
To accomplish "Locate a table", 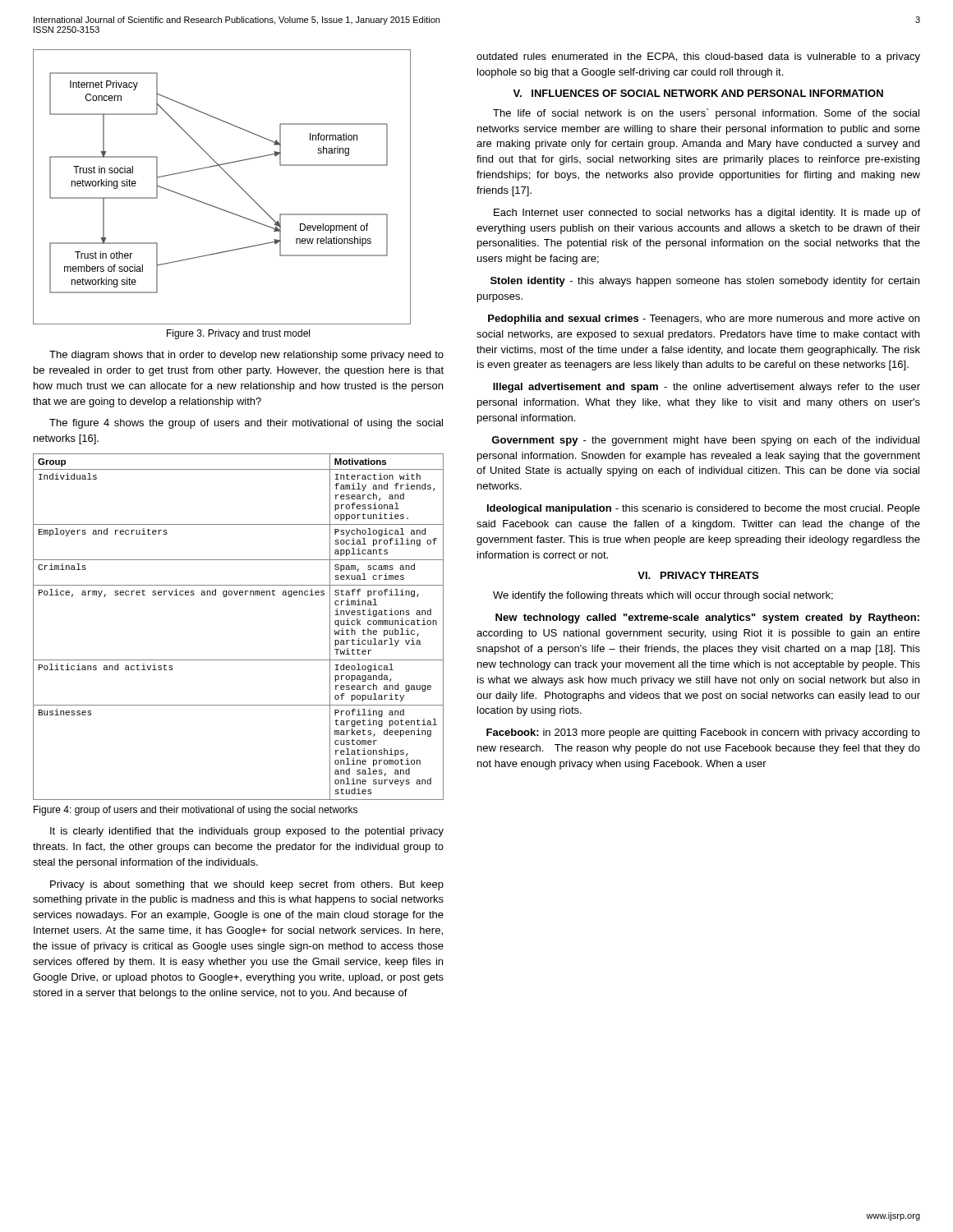I will pyautogui.click(x=238, y=627).
